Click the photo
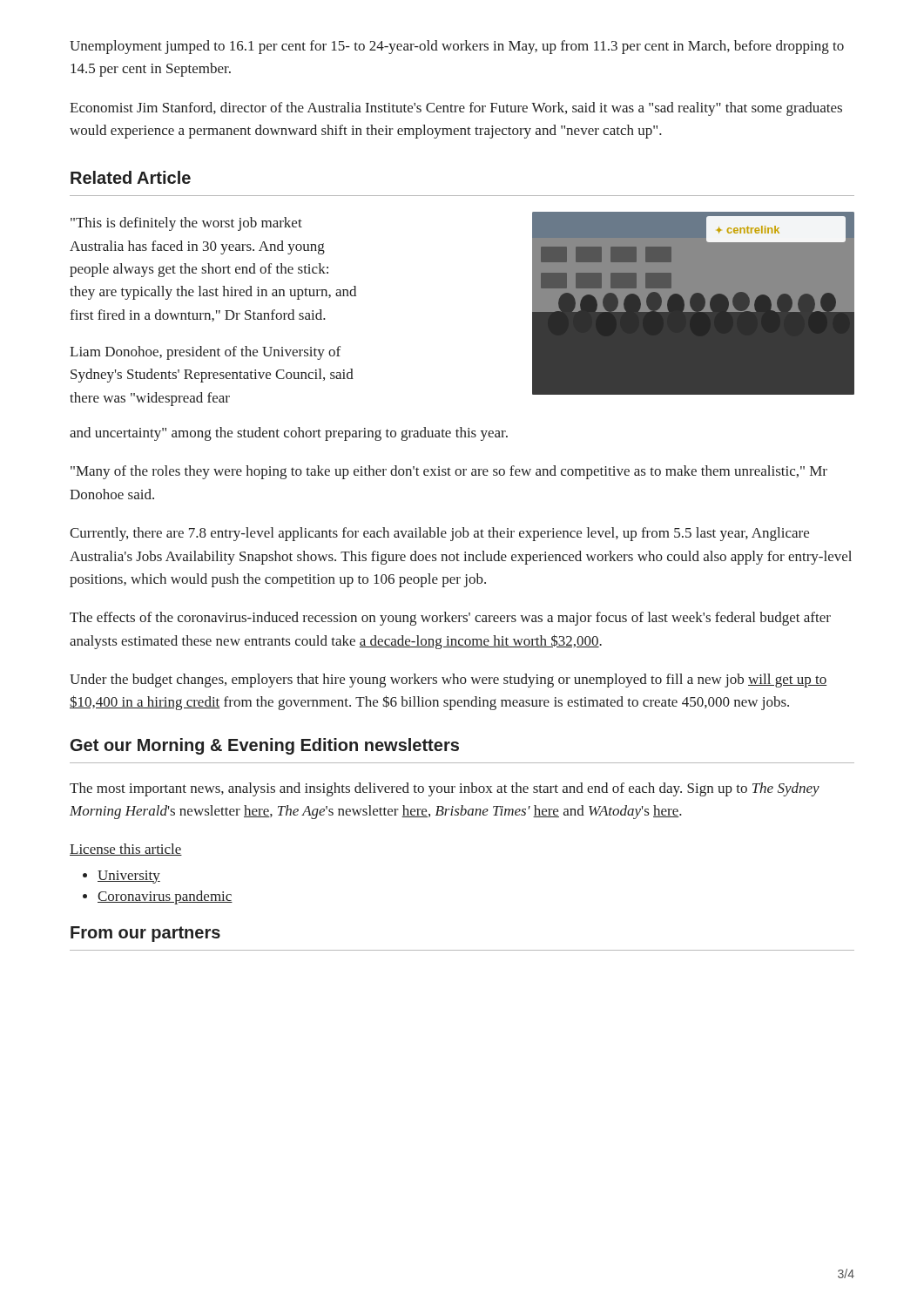This screenshot has height=1307, width=924. pos(693,303)
